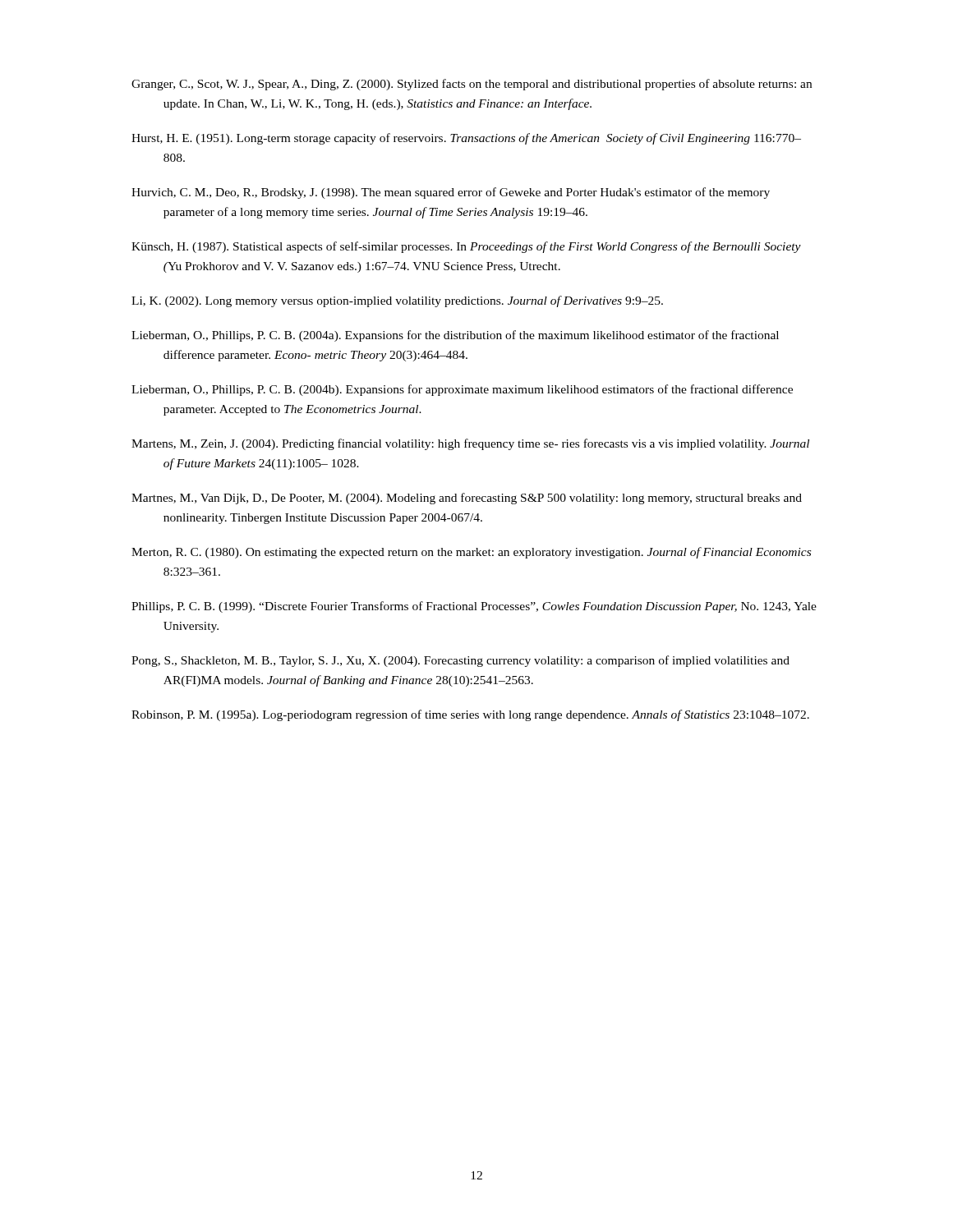Find the region starting "Hurvich, C. M., Deo,"

tap(451, 202)
